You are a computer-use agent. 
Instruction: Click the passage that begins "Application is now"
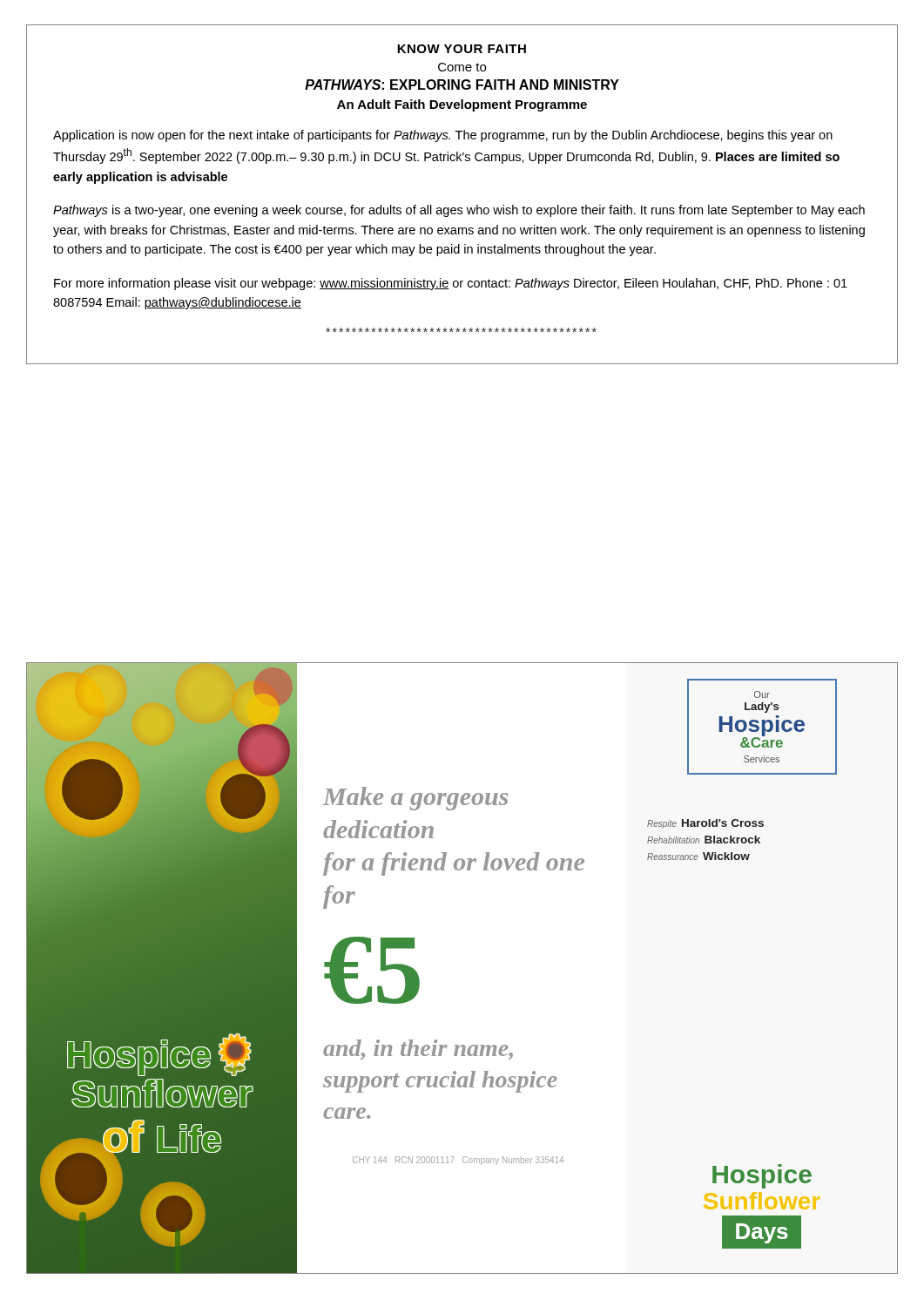[x=447, y=156]
